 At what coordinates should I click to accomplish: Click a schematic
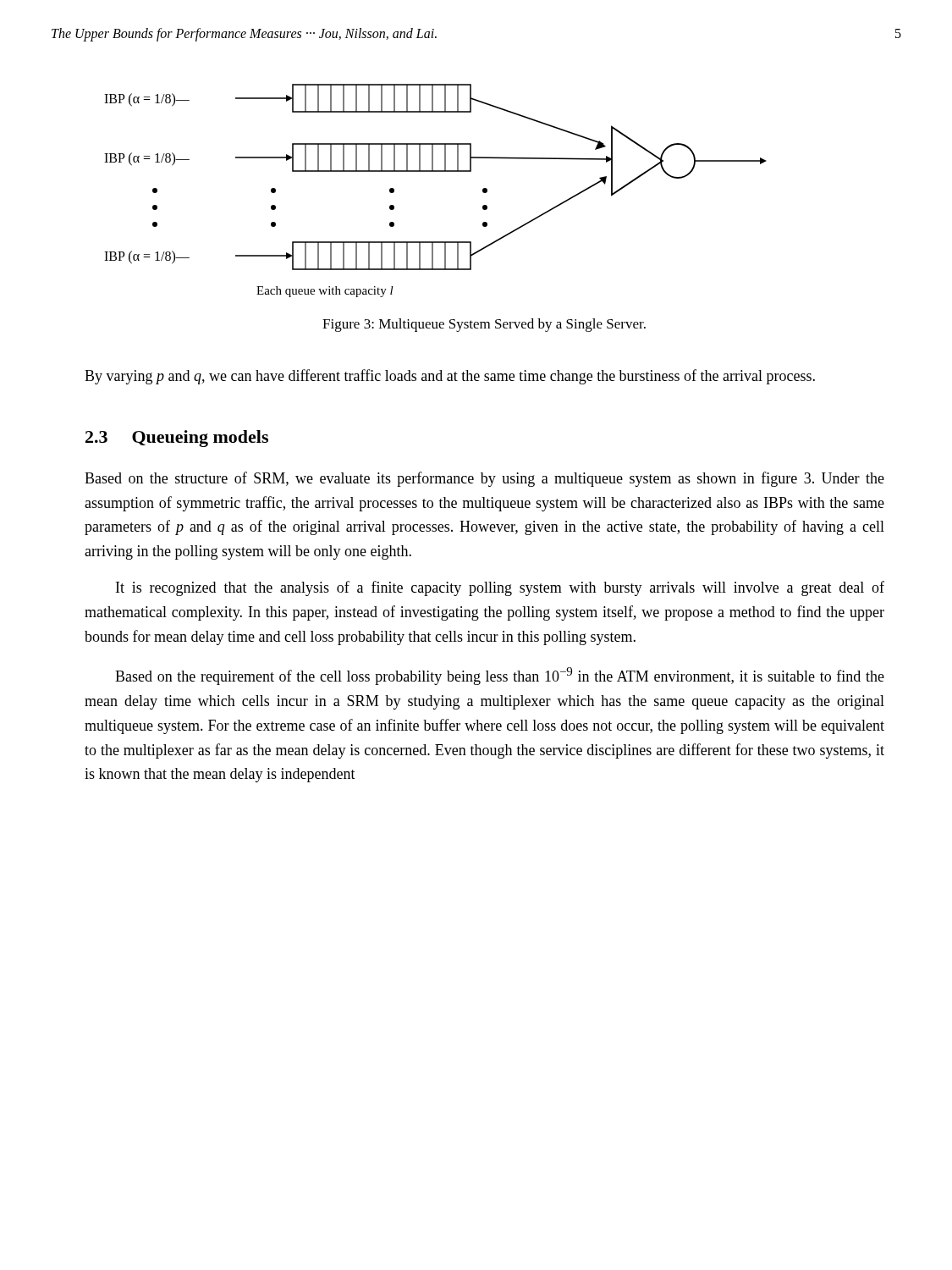click(484, 182)
